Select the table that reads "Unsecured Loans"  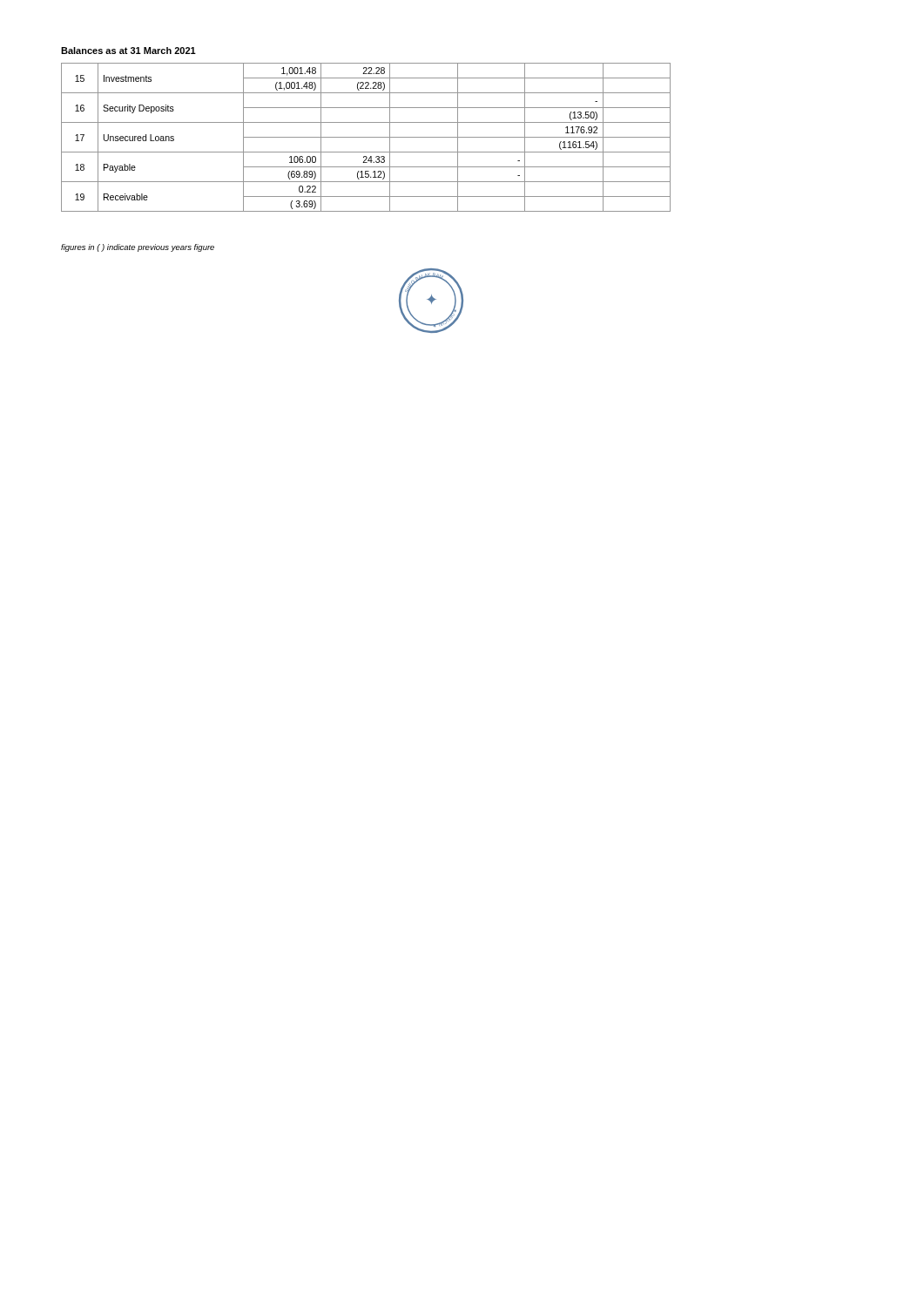pos(366,137)
